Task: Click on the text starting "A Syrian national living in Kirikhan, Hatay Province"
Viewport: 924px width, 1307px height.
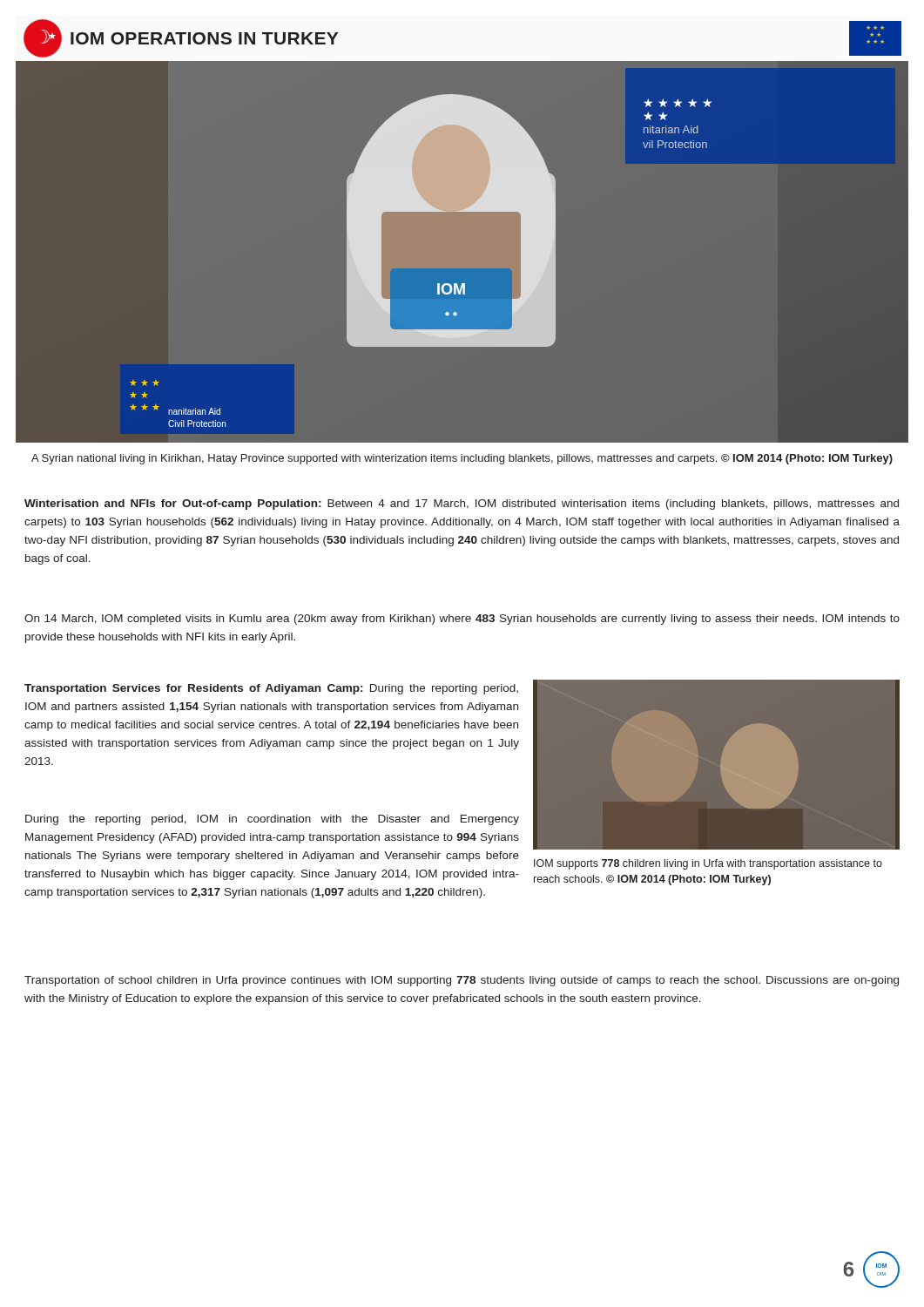Action: pos(462,458)
